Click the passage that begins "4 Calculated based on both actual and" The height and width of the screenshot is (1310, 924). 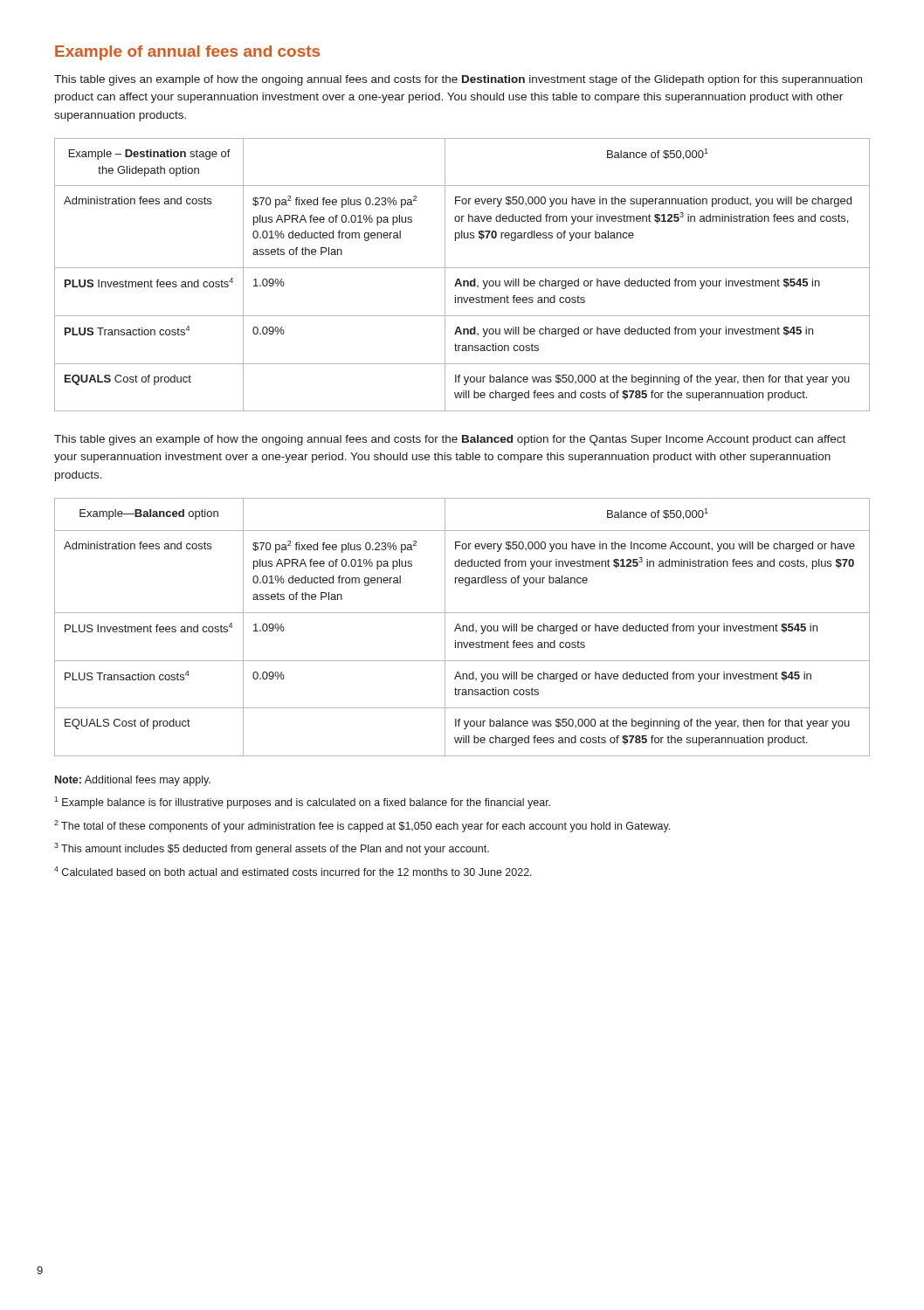tap(293, 872)
